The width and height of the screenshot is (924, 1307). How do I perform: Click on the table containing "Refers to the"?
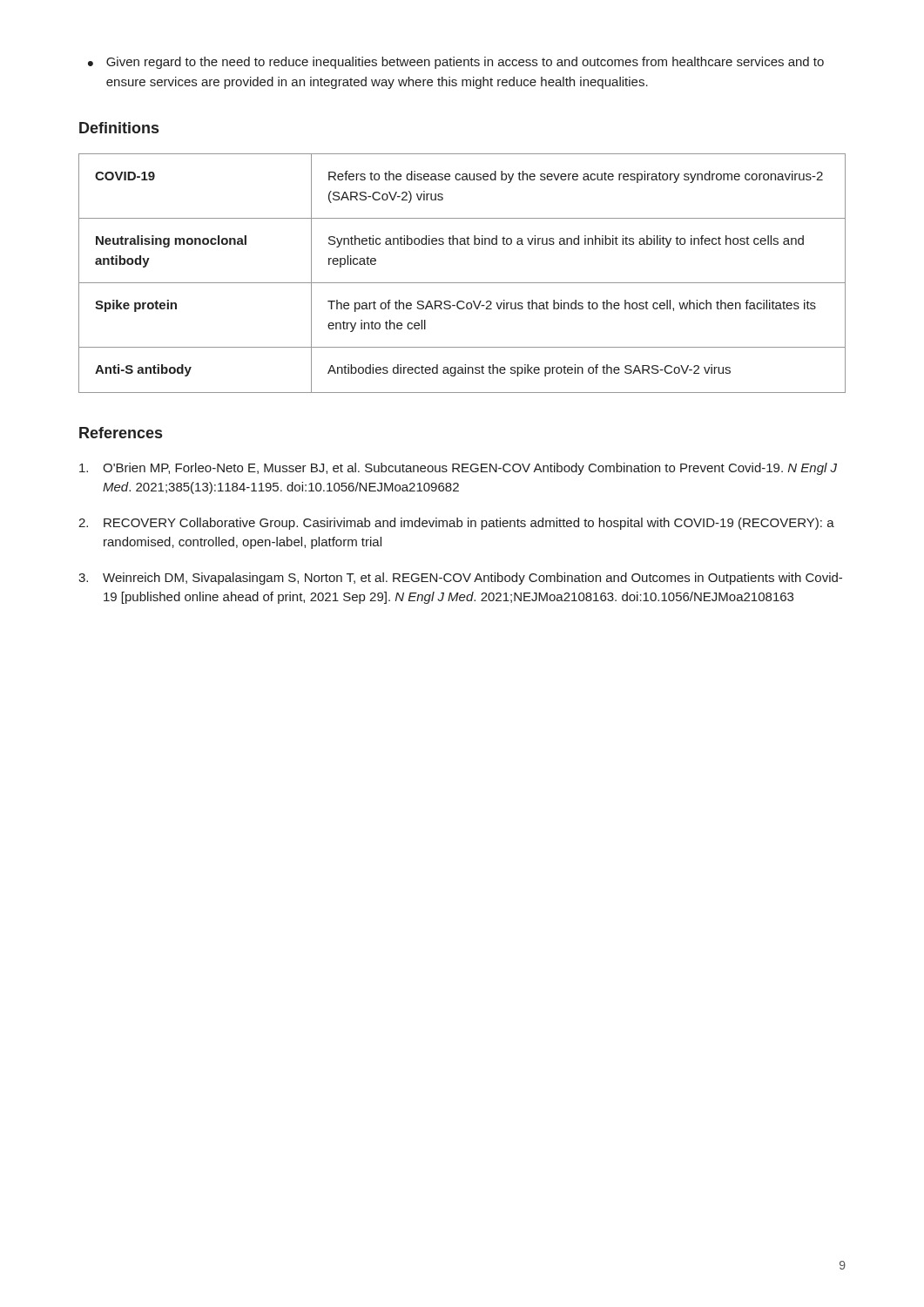pyautogui.click(x=462, y=273)
